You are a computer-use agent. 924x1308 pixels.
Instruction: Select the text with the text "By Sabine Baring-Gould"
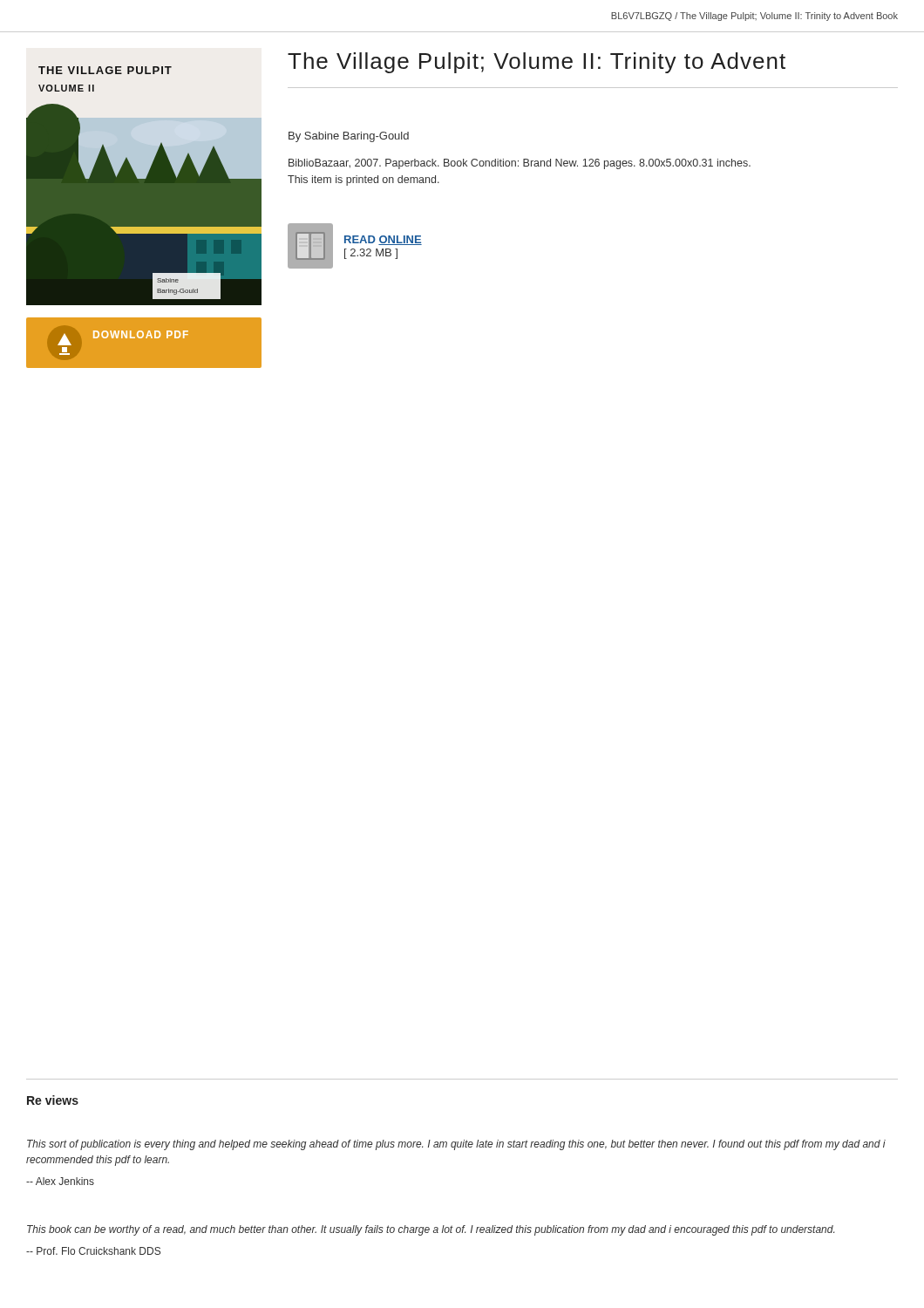(x=348, y=136)
